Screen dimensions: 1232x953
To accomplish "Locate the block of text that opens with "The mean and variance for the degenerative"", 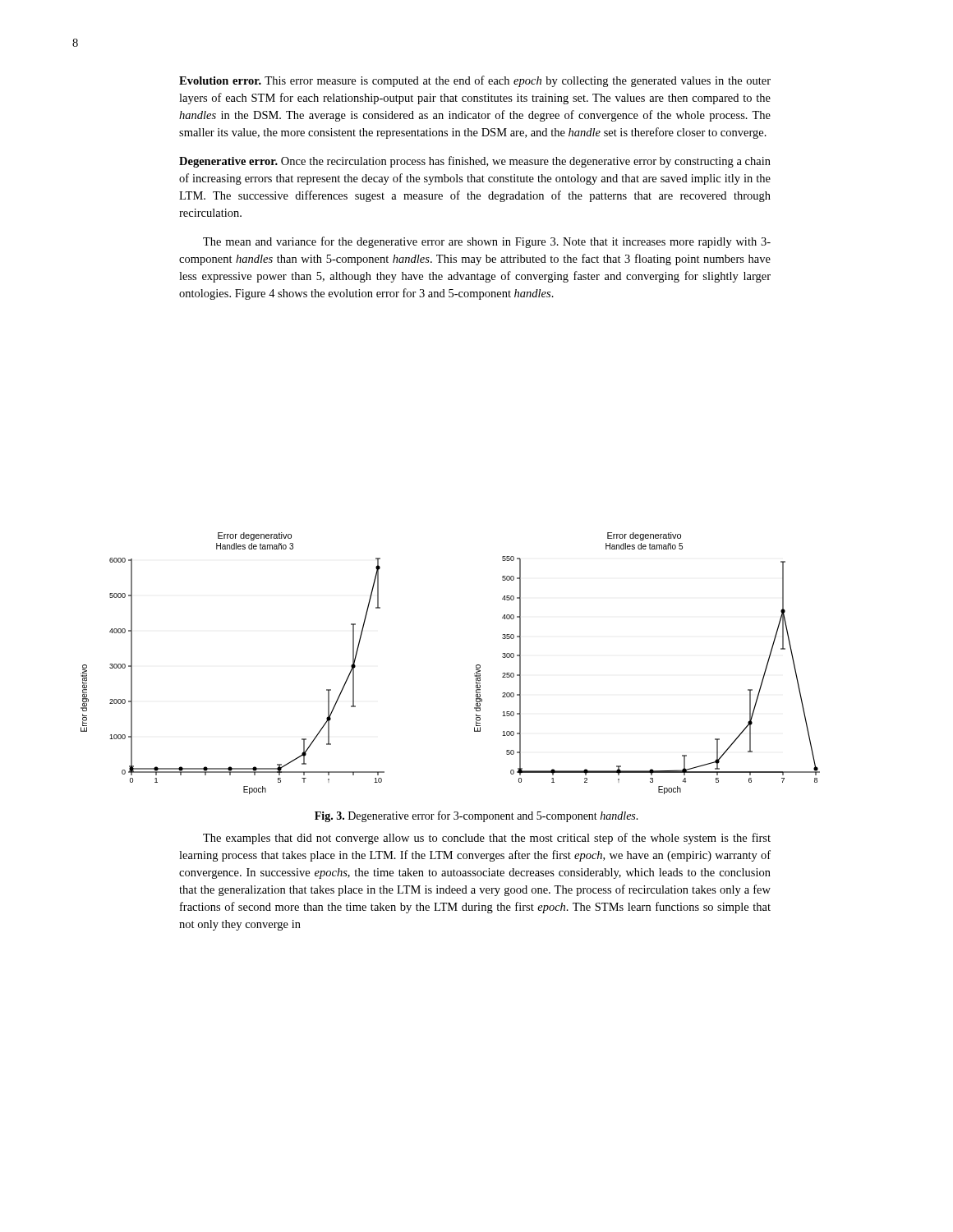I will pyautogui.click(x=475, y=267).
